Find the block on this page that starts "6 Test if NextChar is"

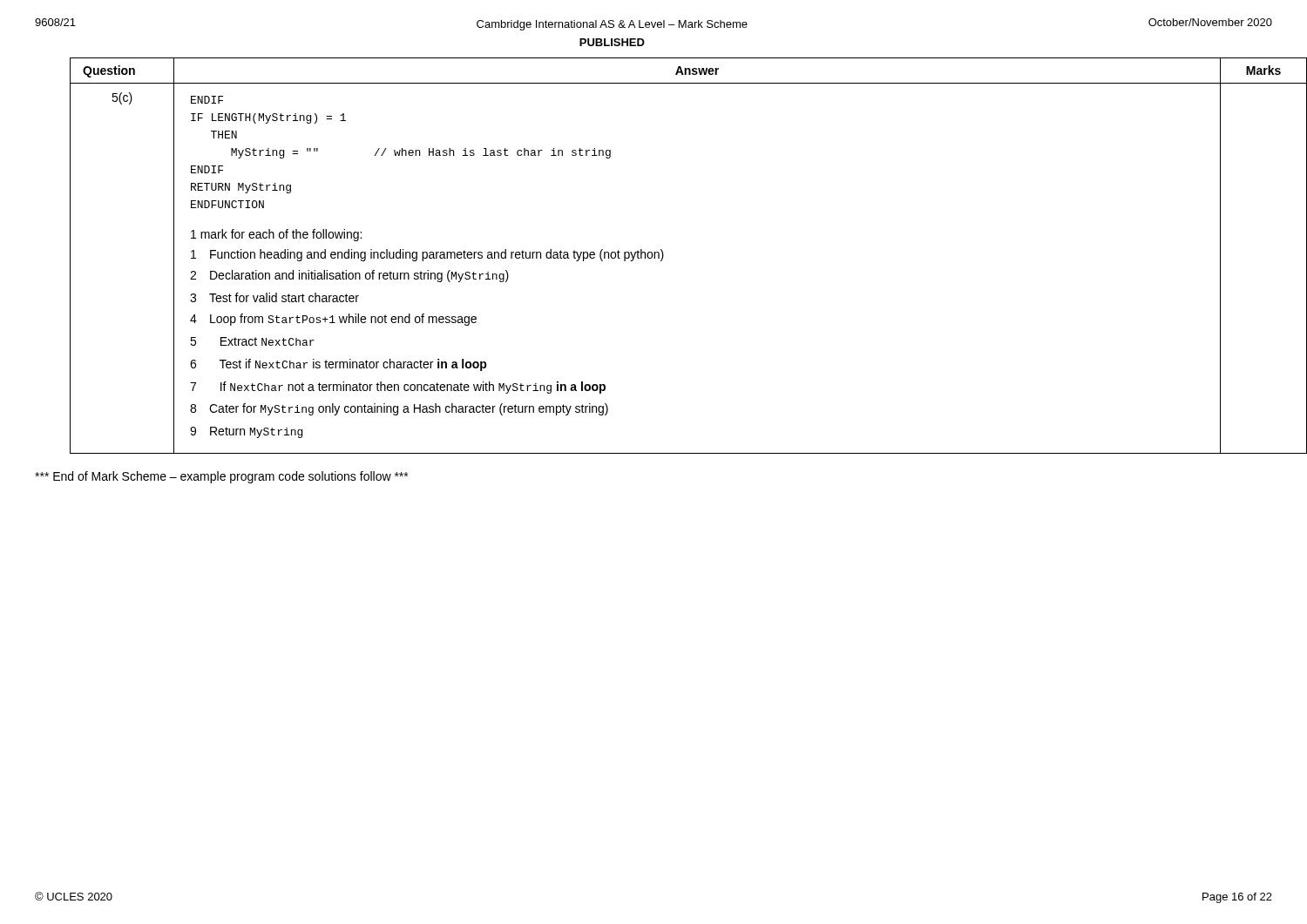338,365
